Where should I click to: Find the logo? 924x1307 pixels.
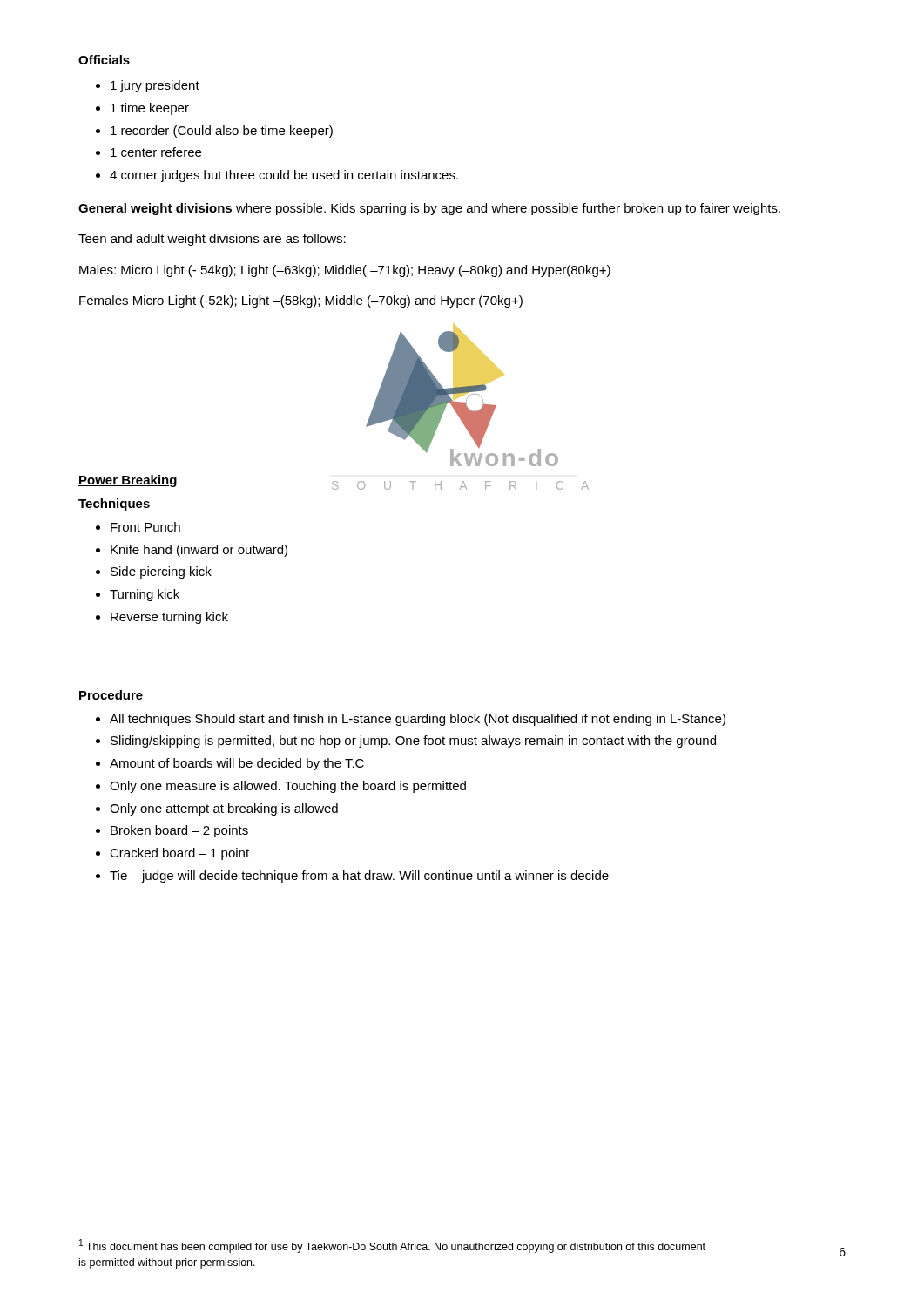click(x=453, y=401)
